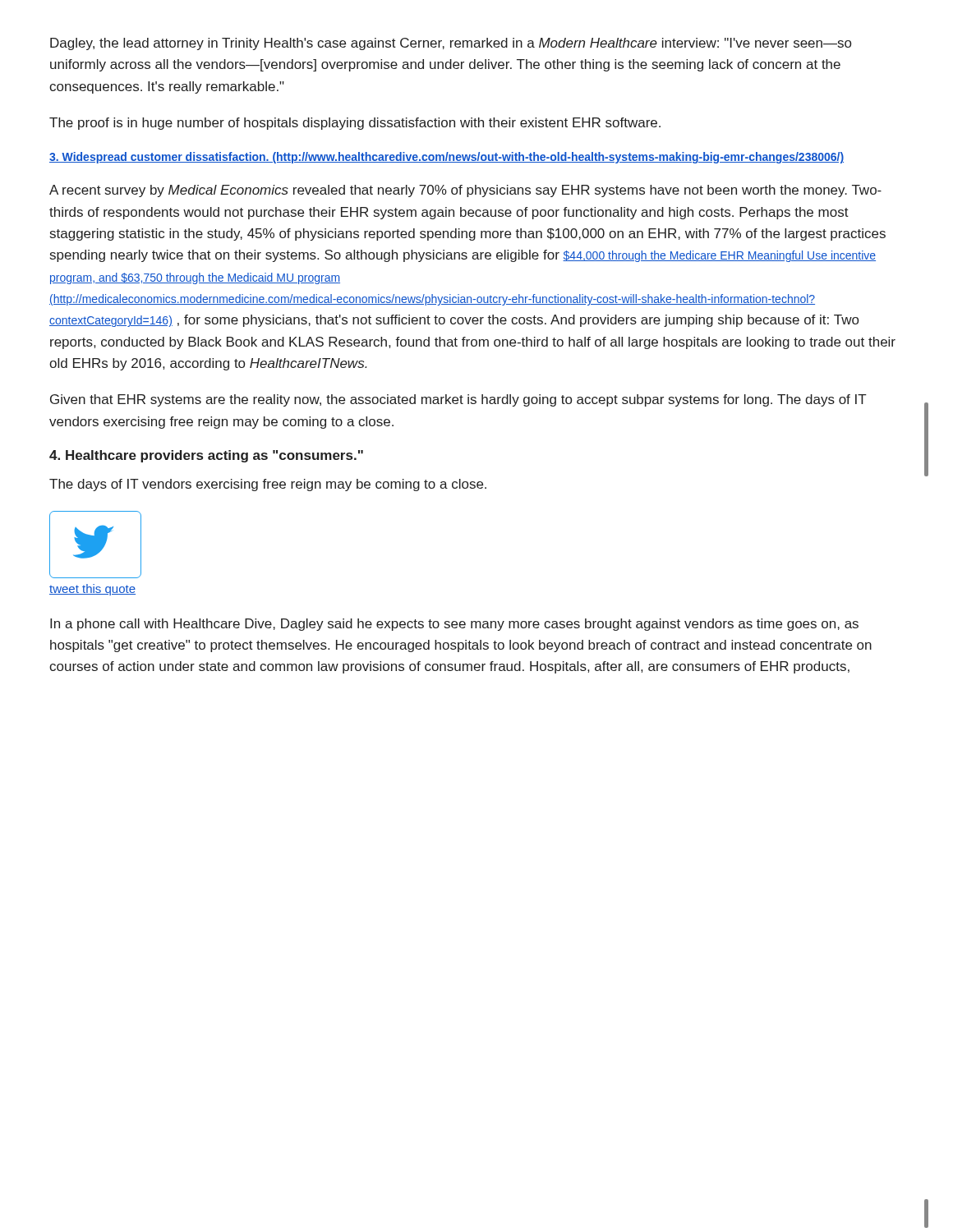Screen dimensions: 1232x953
Task: Find the text containing "Widespread customer dissatisfaction. (http://www.healthcaredive.com/news/out-with-the-old-health-systems-making-big-emr-changes/238006/)"
Action: click(x=447, y=157)
